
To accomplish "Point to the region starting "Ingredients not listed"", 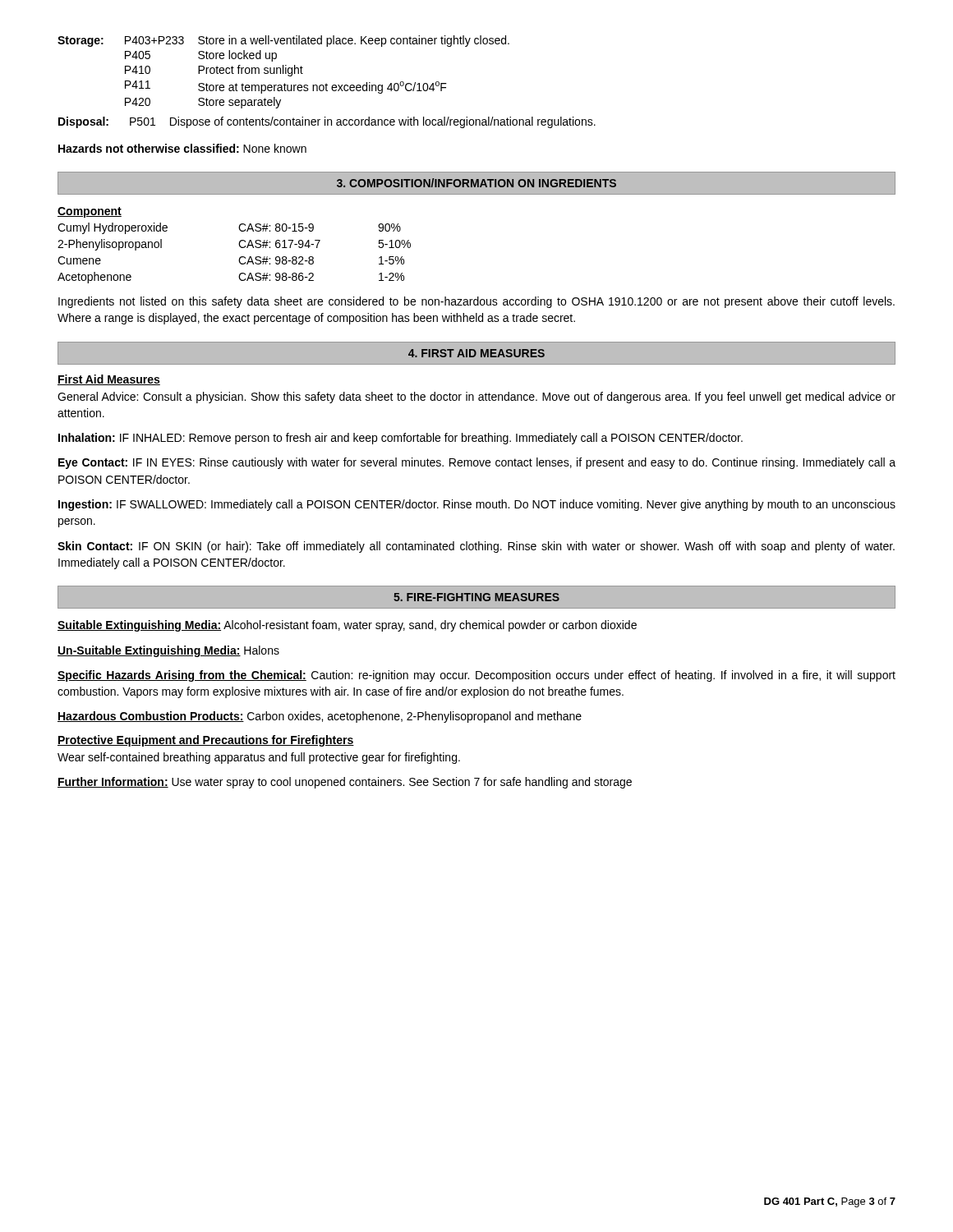I will (x=476, y=310).
